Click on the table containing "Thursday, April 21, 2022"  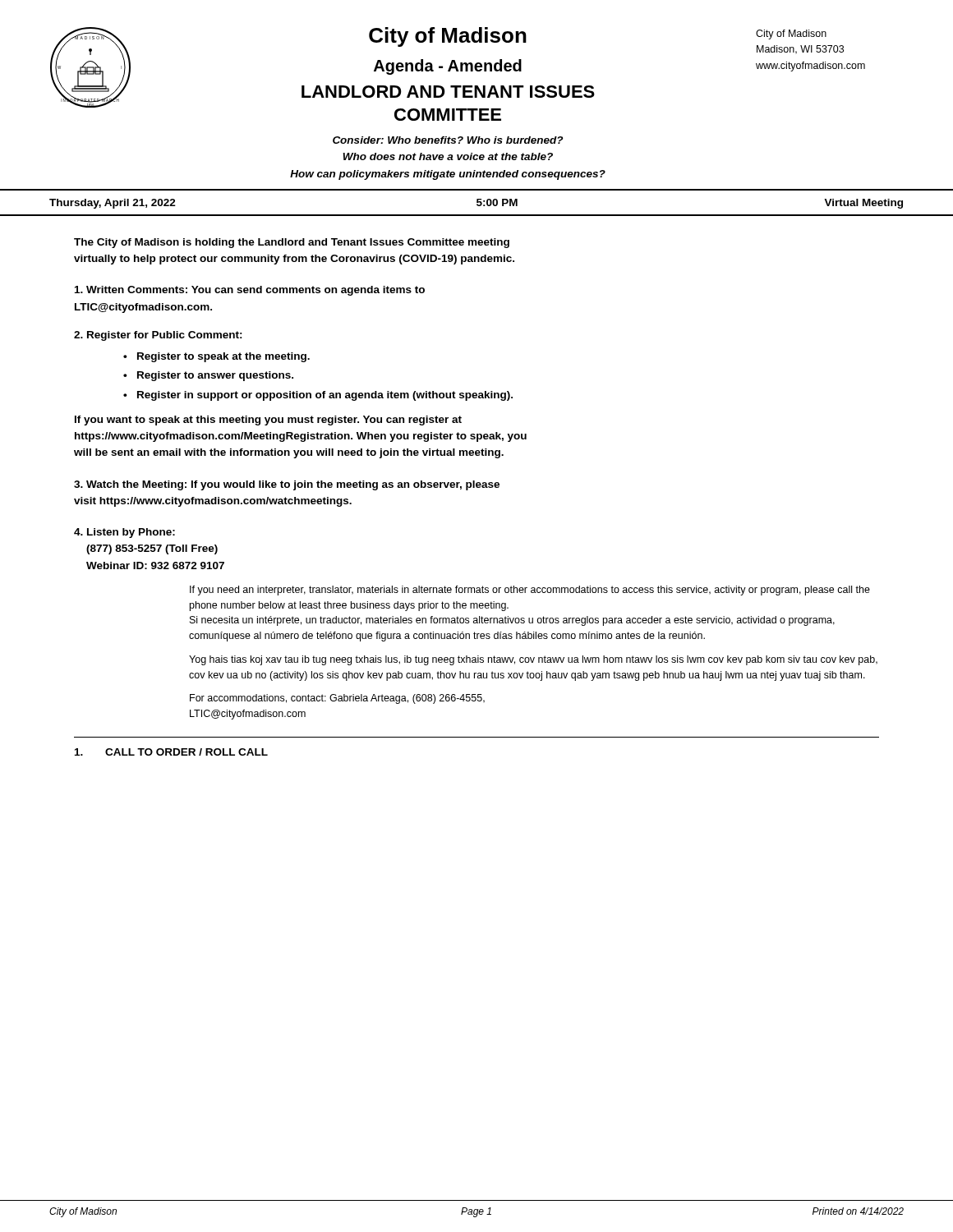476,202
